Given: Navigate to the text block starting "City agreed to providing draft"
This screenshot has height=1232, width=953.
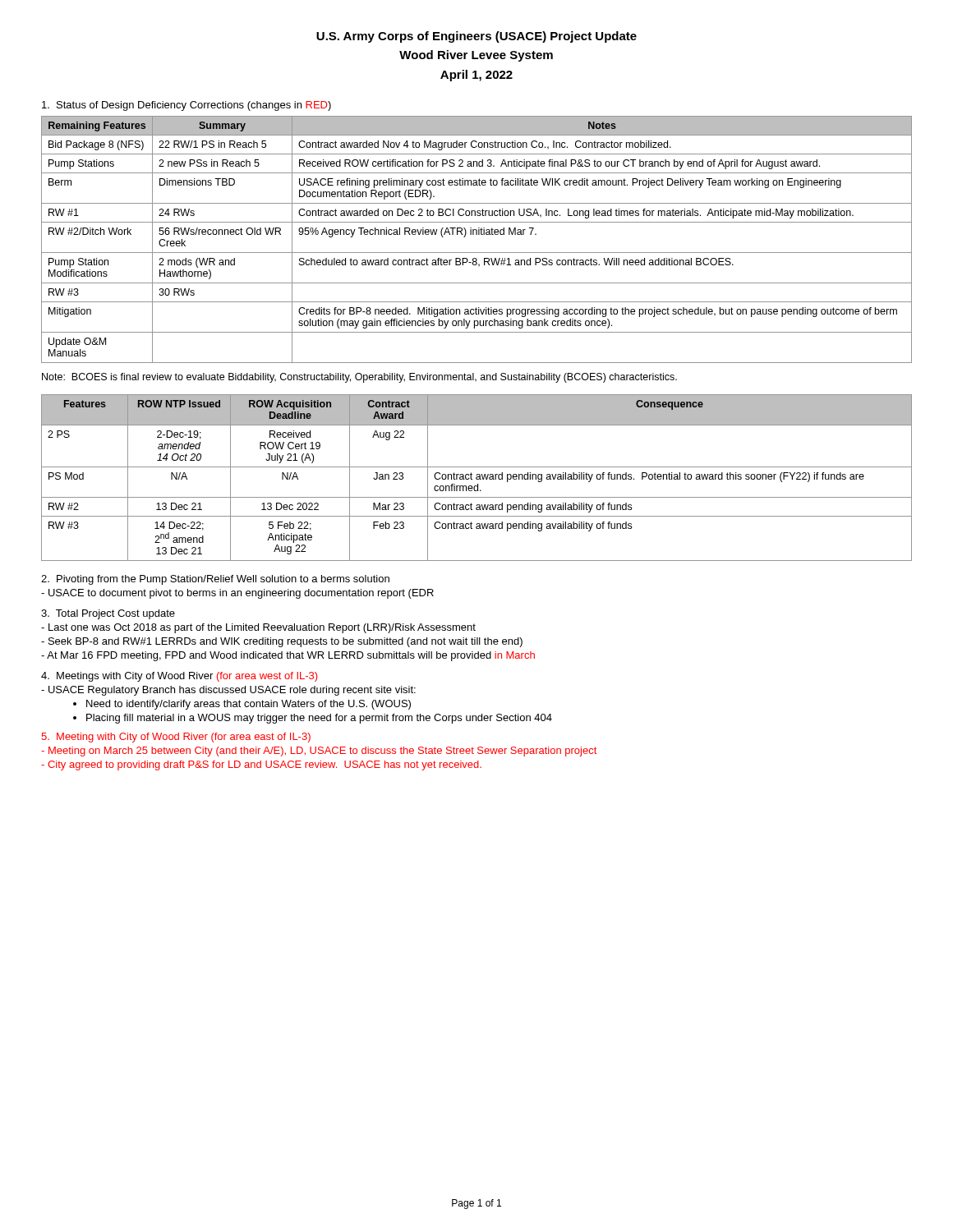Looking at the screenshot, I should click(x=262, y=764).
